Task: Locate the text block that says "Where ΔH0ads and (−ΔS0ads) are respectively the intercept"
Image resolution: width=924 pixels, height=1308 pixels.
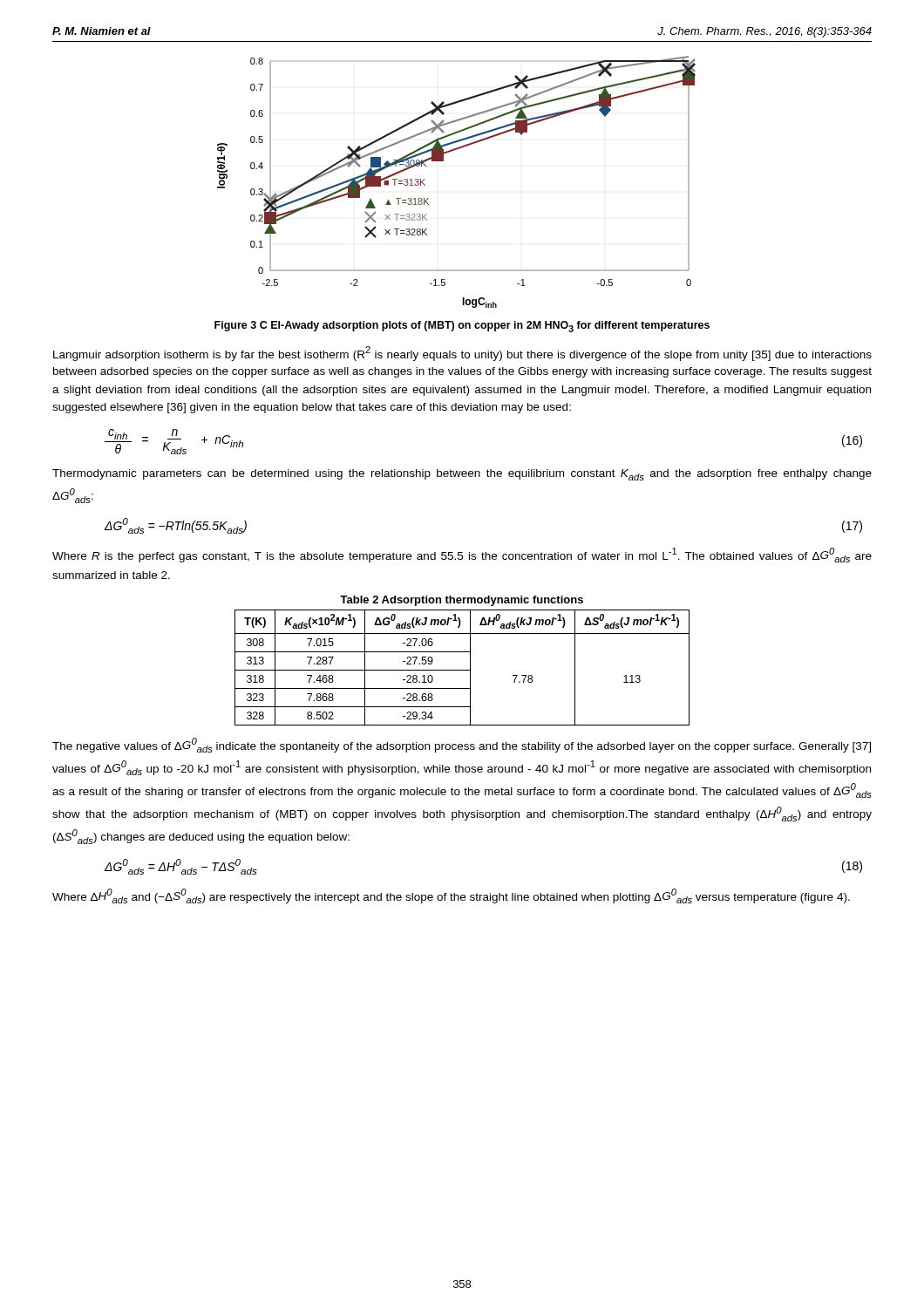Action: [451, 896]
